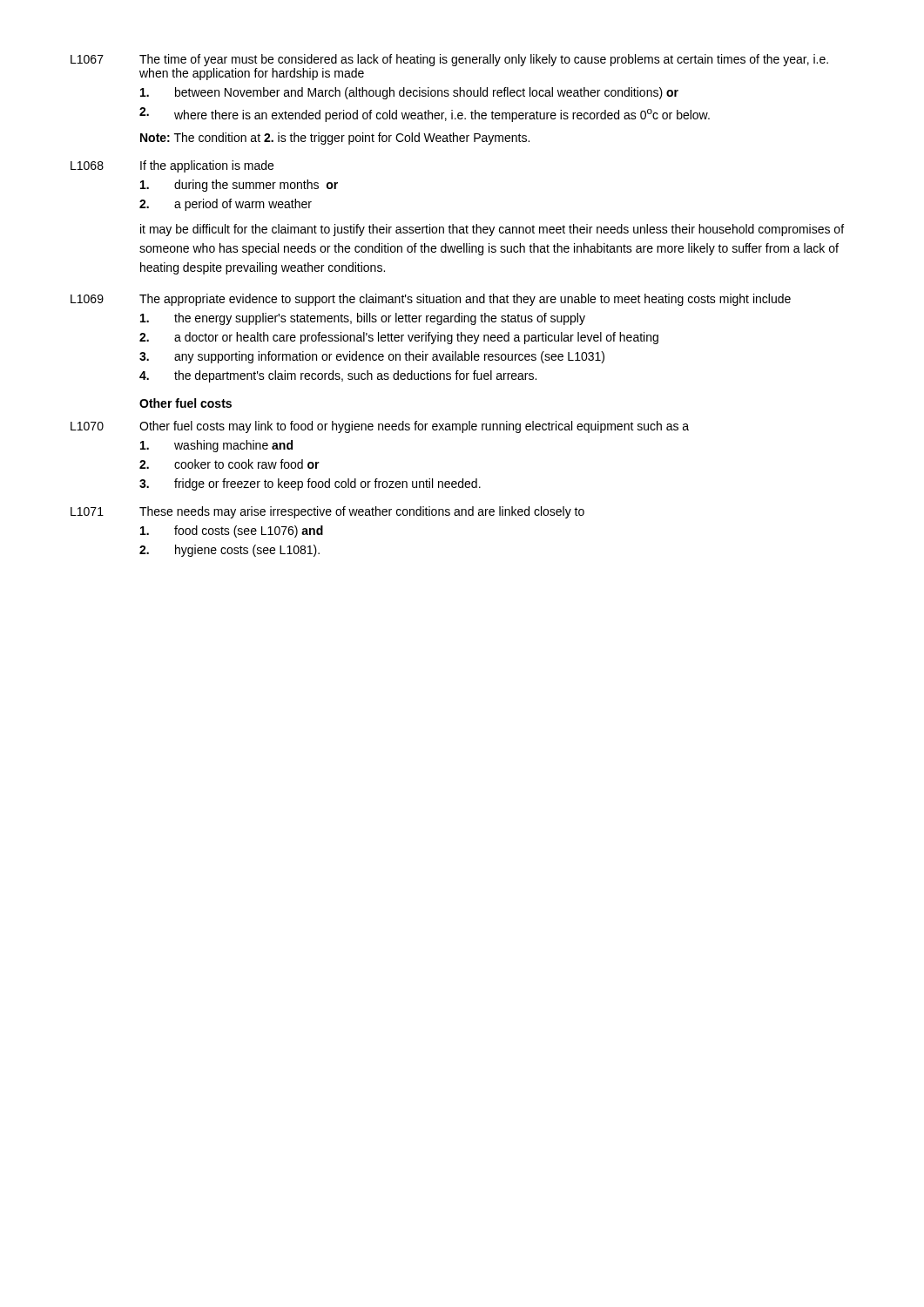This screenshot has width=924, height=1307.
Task: Select the text block starting "between November and"
Action: [x=497, y=92]
